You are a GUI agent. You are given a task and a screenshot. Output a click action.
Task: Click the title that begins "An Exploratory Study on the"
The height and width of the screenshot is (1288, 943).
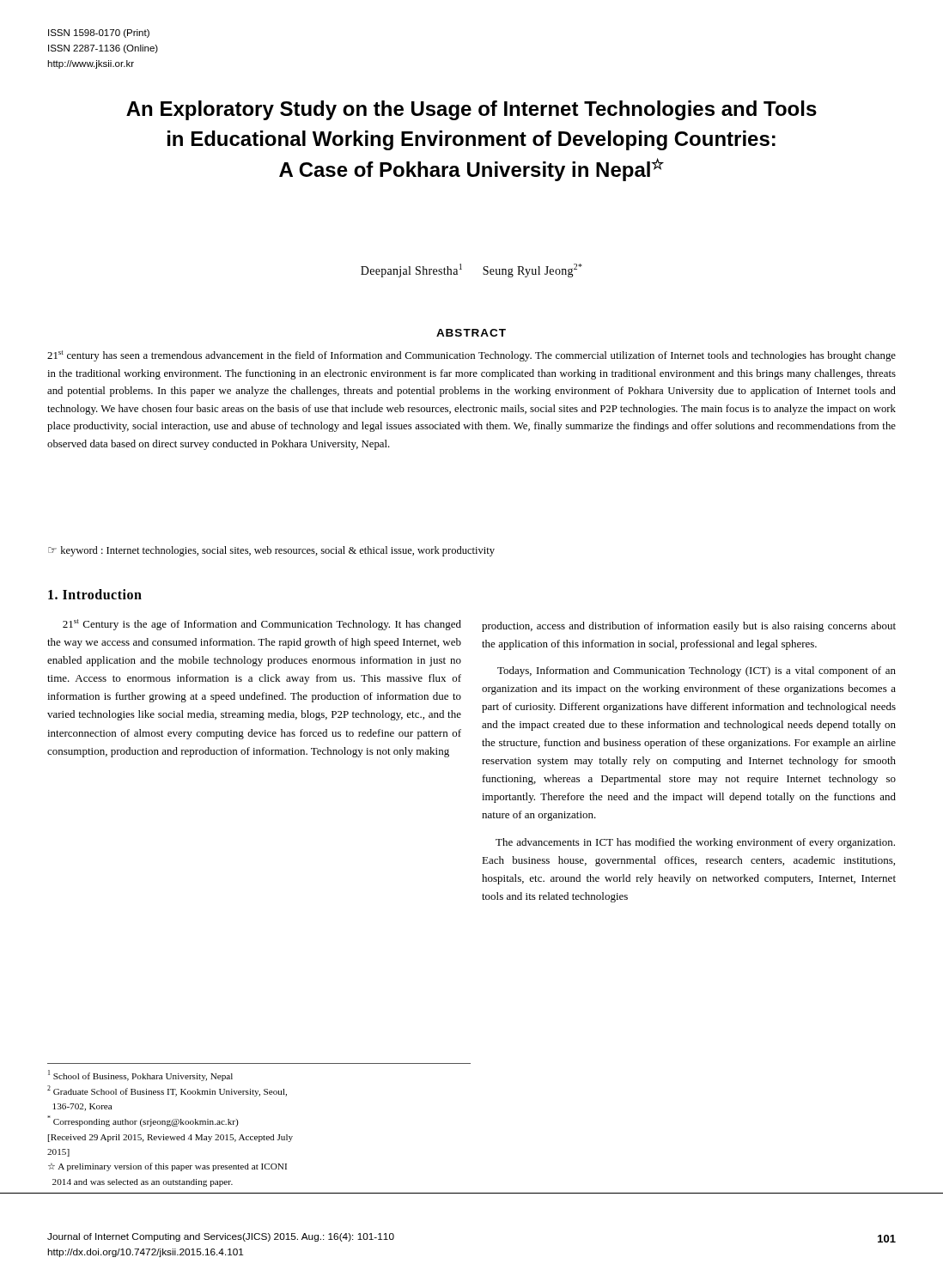[x=471, y=139]
